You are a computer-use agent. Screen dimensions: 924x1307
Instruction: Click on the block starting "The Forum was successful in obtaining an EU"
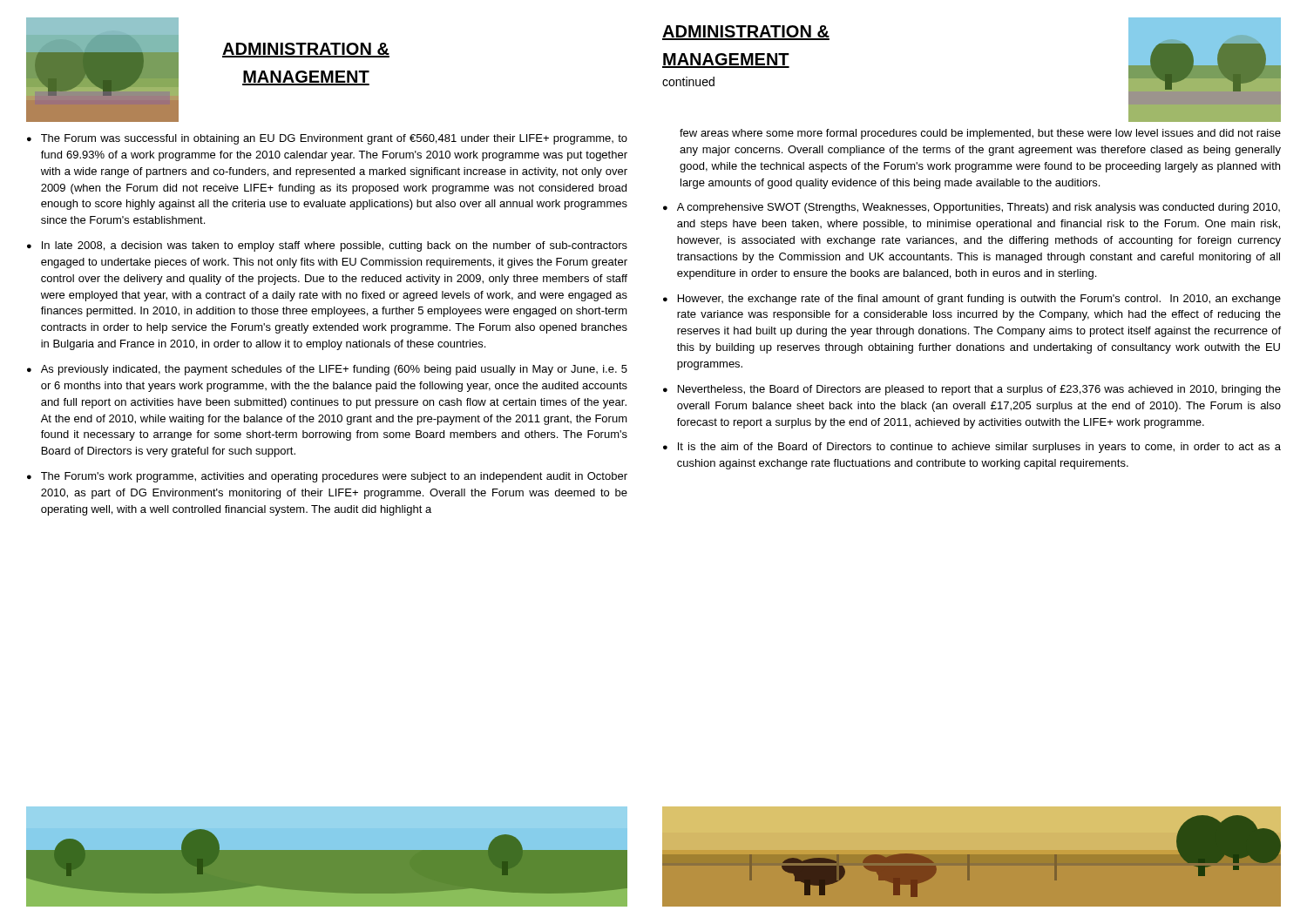(334, 180)
